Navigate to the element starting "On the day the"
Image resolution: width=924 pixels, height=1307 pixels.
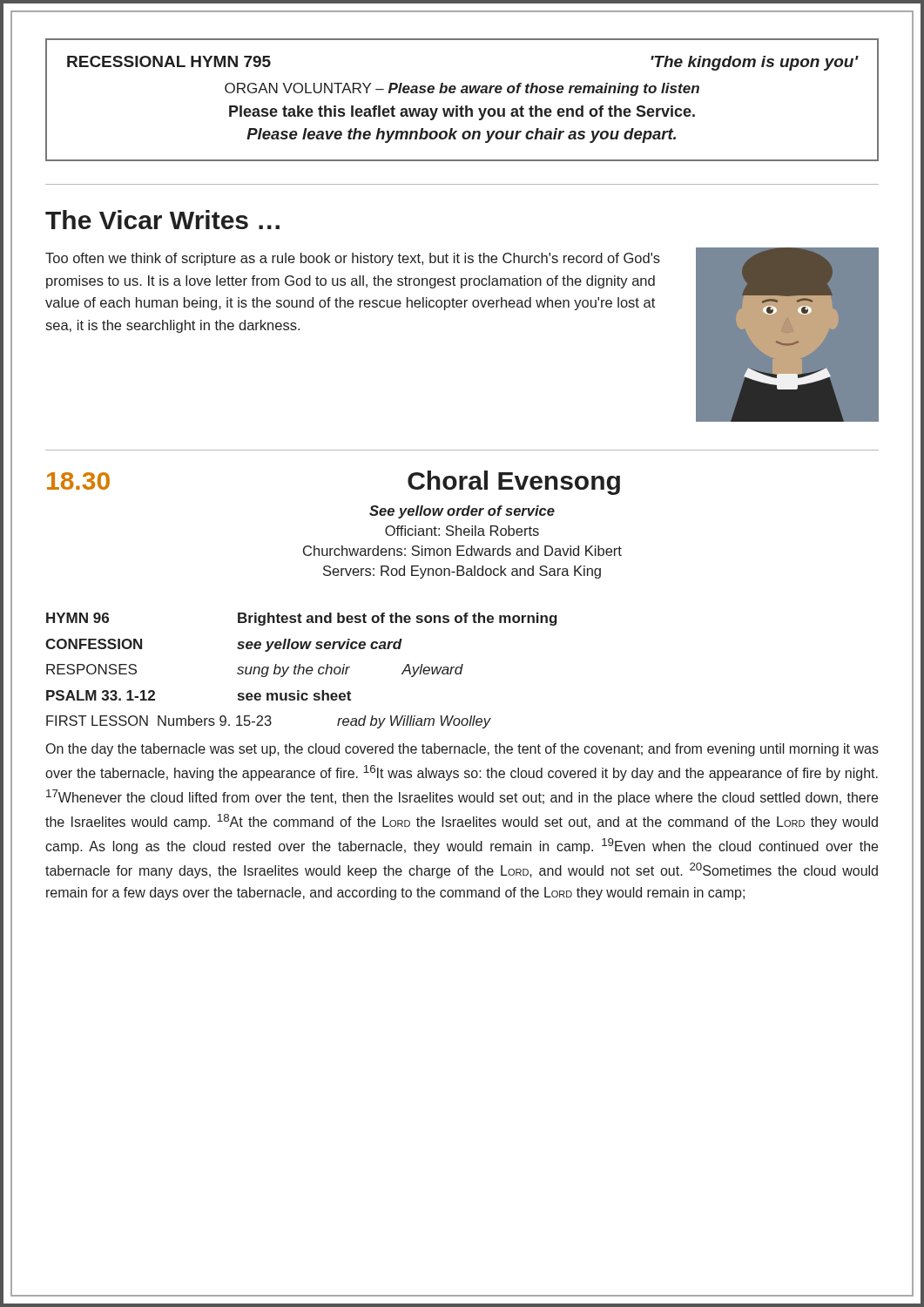tap(462, 821)
